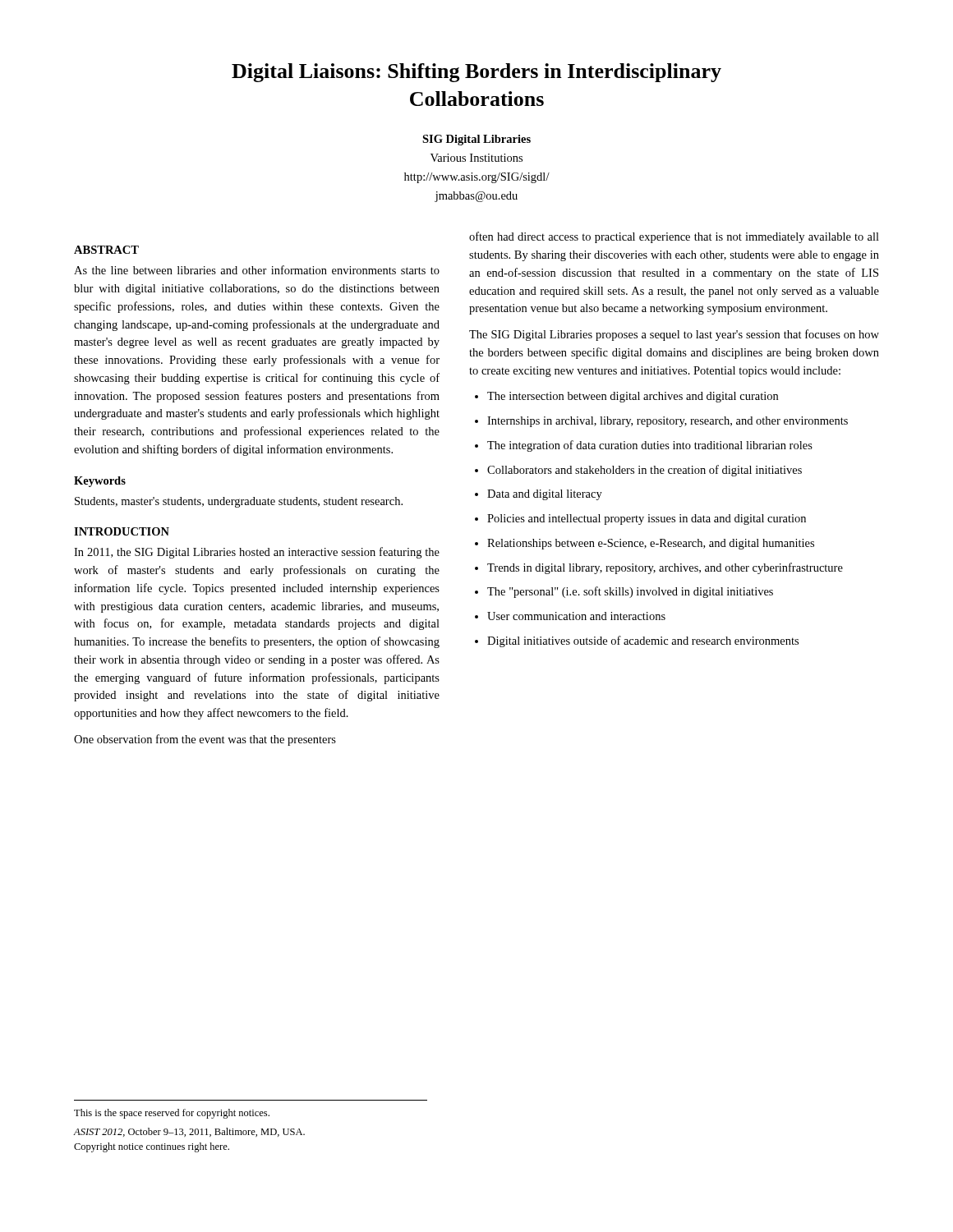The width and height of the screenshot is (953, 1232).
Task: Select the text block containing "Students, master's students,"
Action: tap(257, 501)
